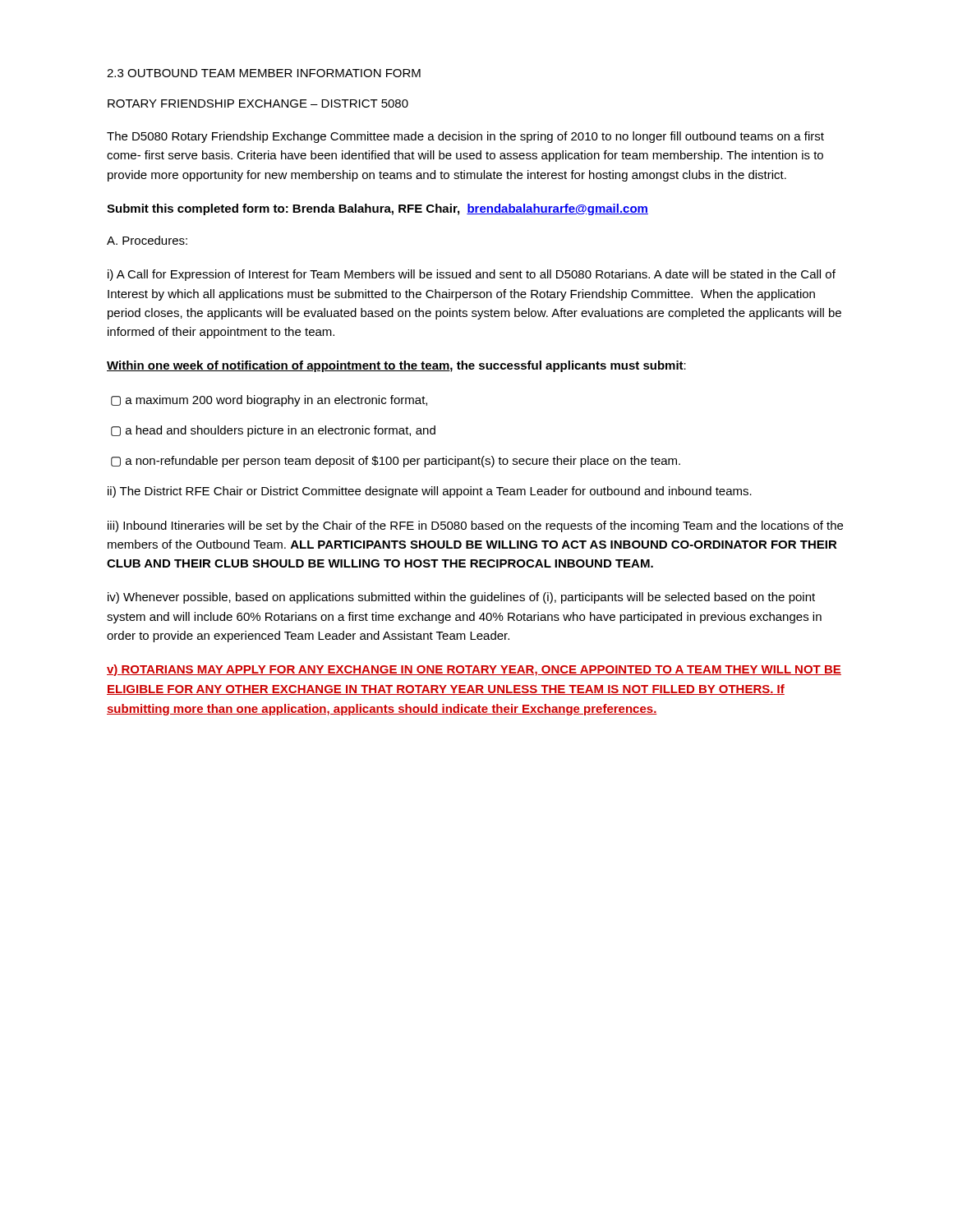Find the block on this page that starts "i) A Call"
The image size is (953, 1232).
click(x=474, y=303)
